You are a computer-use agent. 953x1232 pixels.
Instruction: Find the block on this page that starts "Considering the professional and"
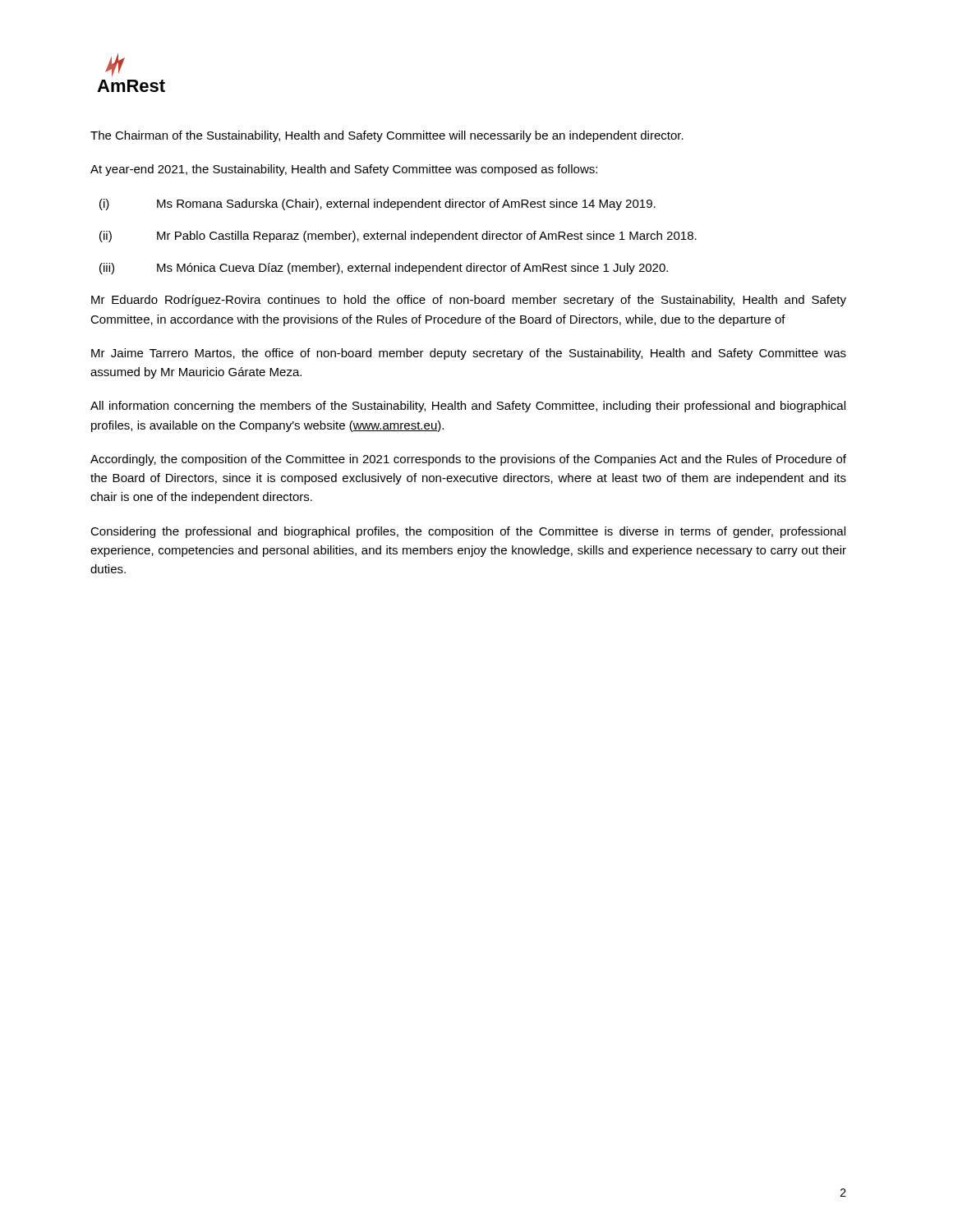point(468,550)
